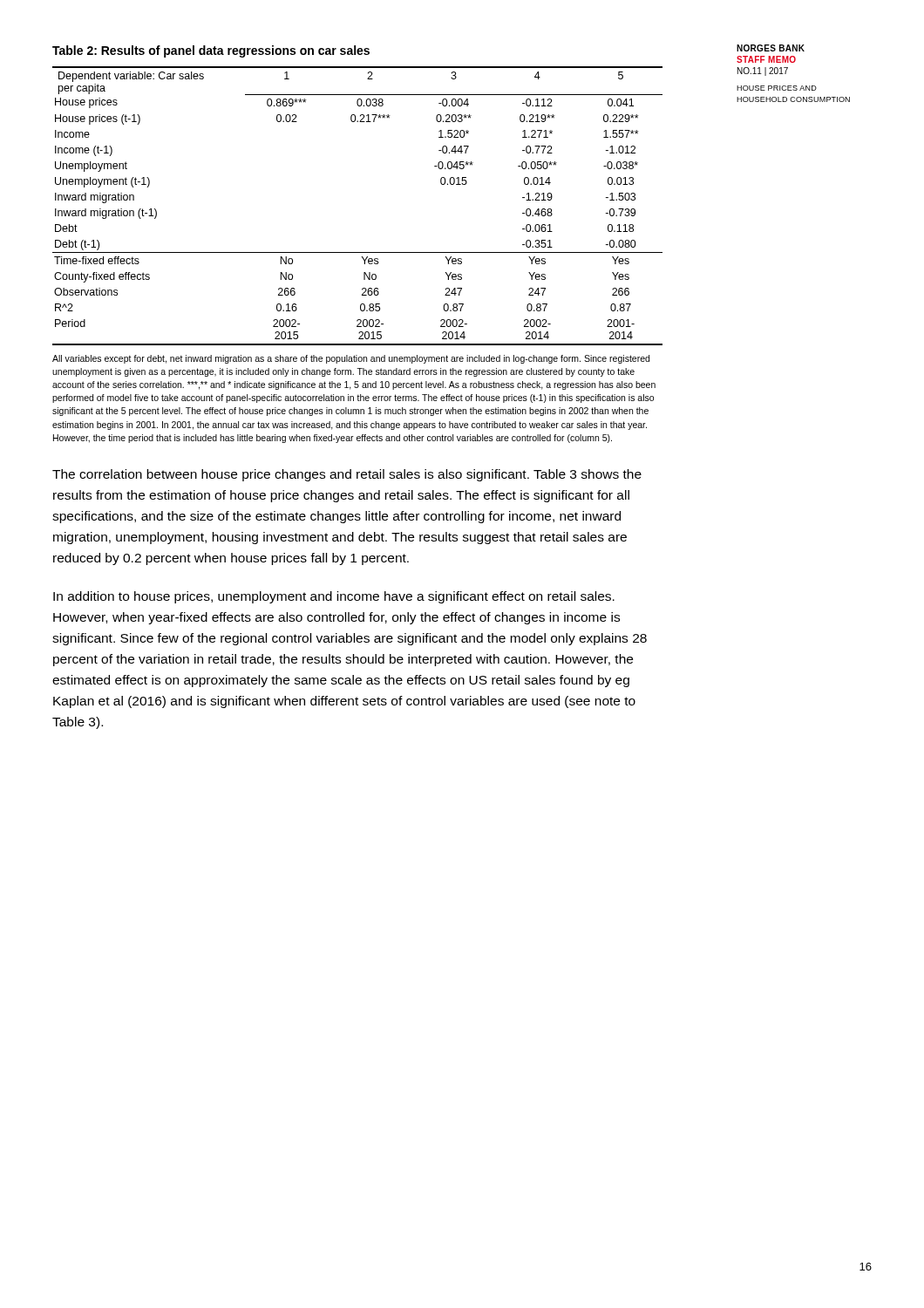Click on the passage starting "Table 2: Results of panel data"
924x1308 pixels.
tap(211, 51)
